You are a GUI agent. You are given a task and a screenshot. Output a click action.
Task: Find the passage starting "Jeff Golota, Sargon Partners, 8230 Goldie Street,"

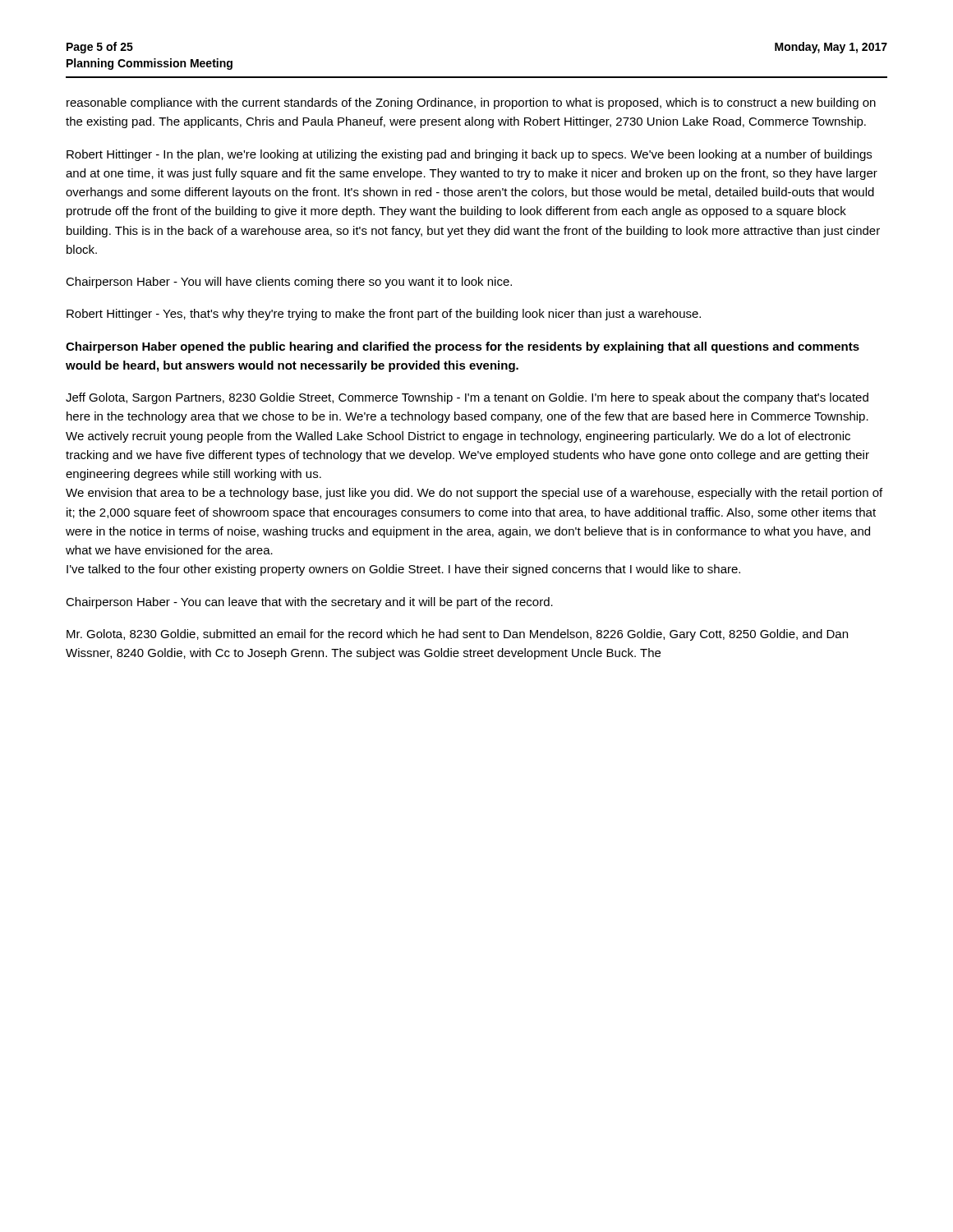(474, 483)
